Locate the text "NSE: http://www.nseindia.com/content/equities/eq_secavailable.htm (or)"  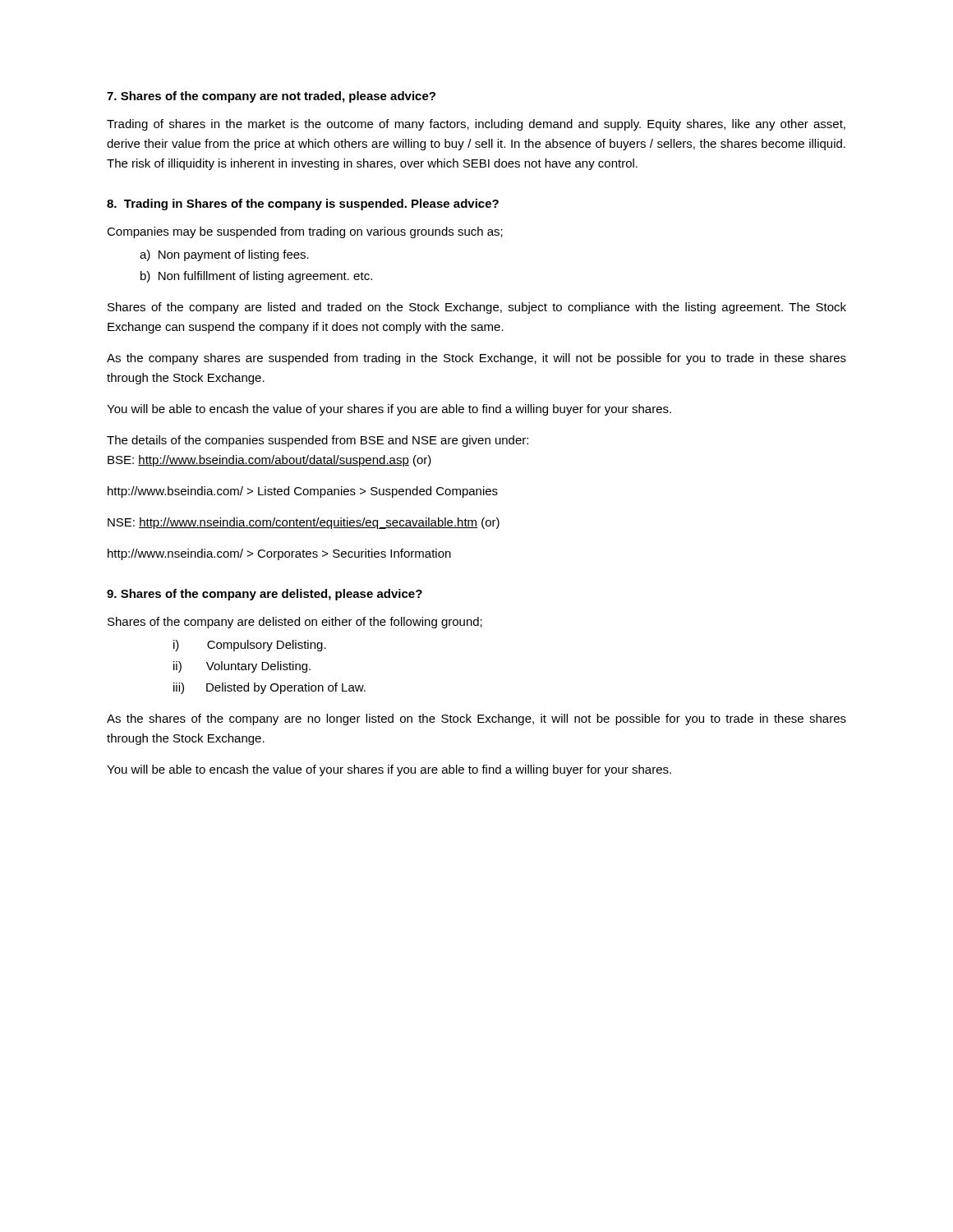(x=303, y=522)
